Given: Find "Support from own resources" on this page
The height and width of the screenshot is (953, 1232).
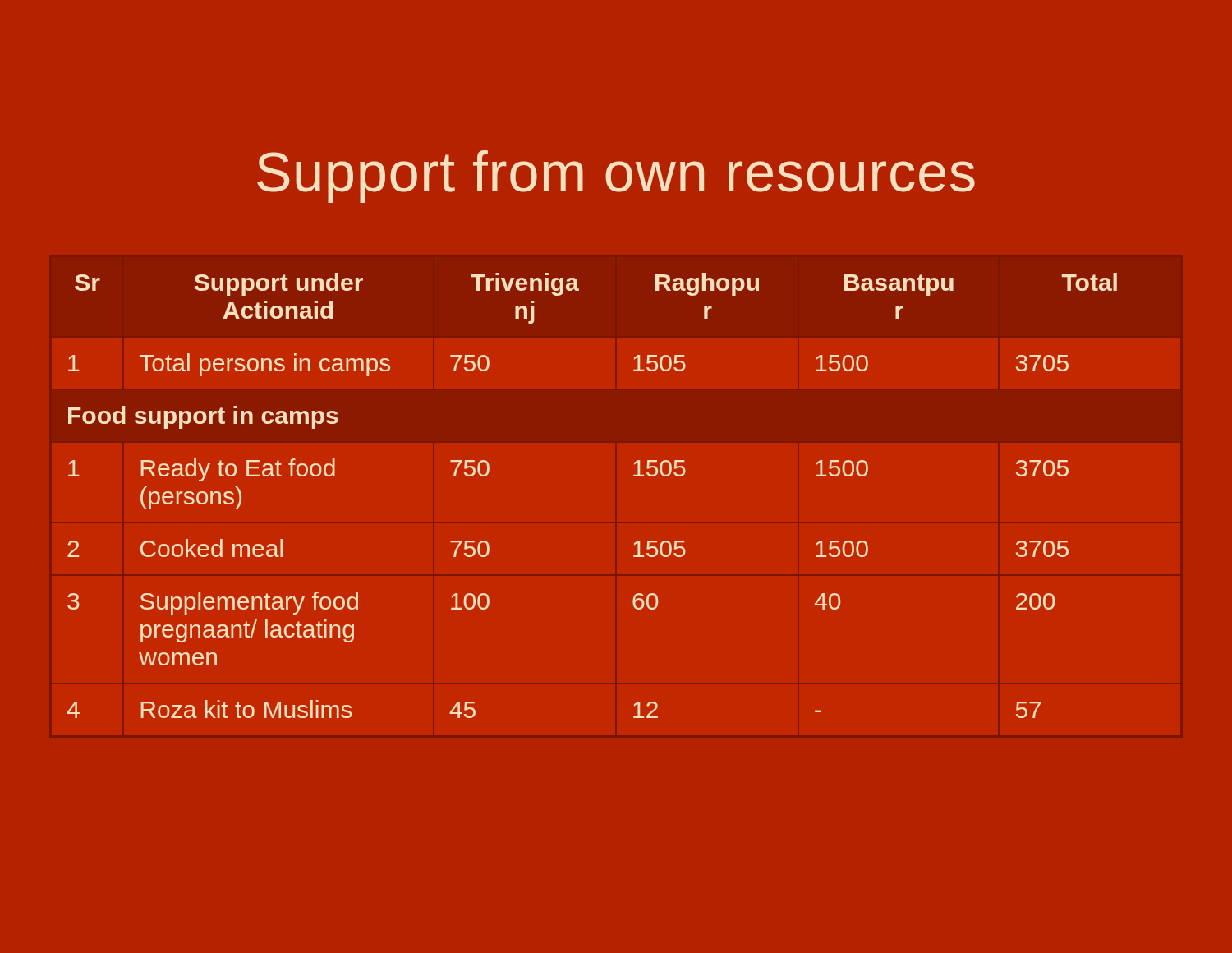Looking at the screenshot, I should pos(616,172).
